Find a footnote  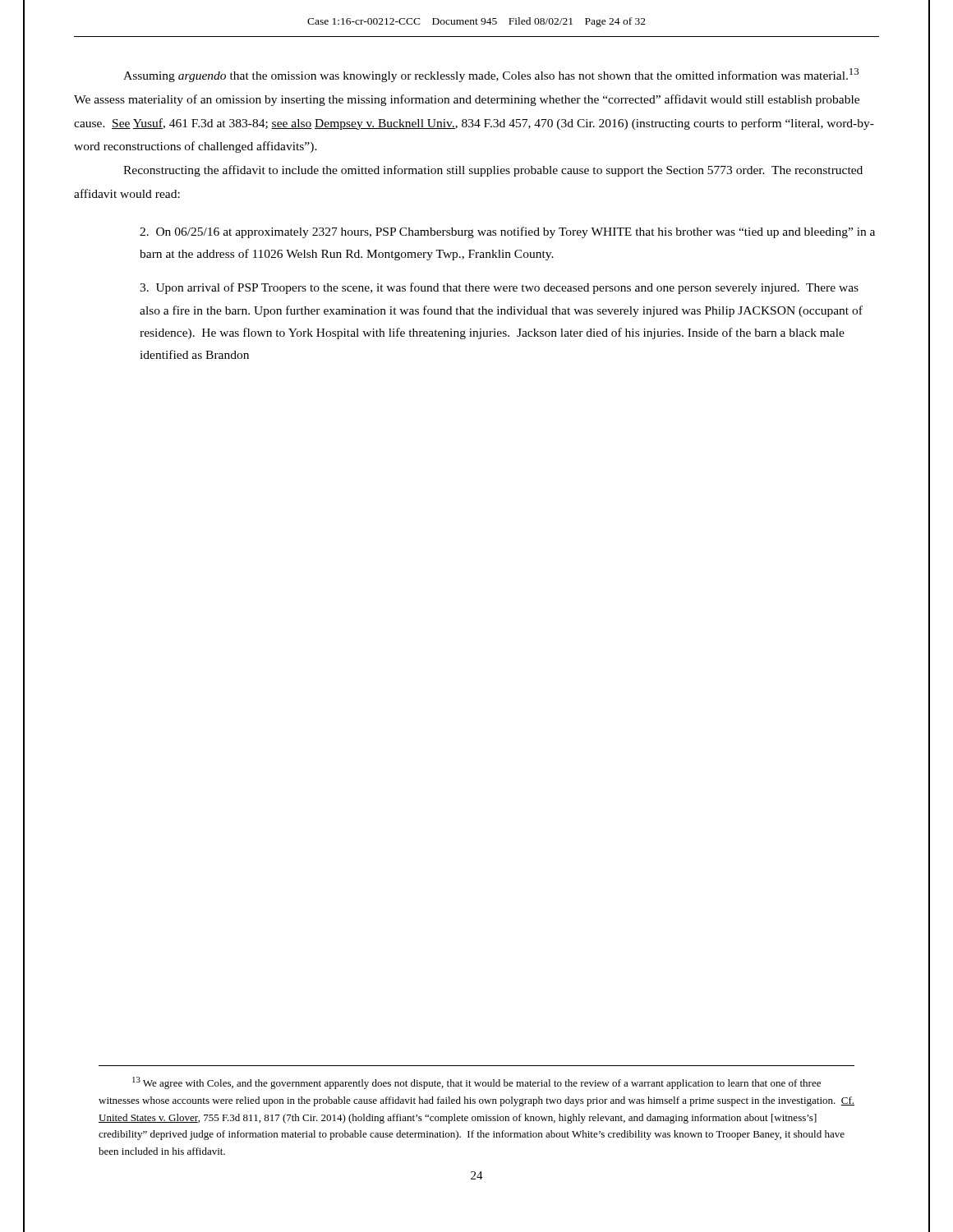476,1128
